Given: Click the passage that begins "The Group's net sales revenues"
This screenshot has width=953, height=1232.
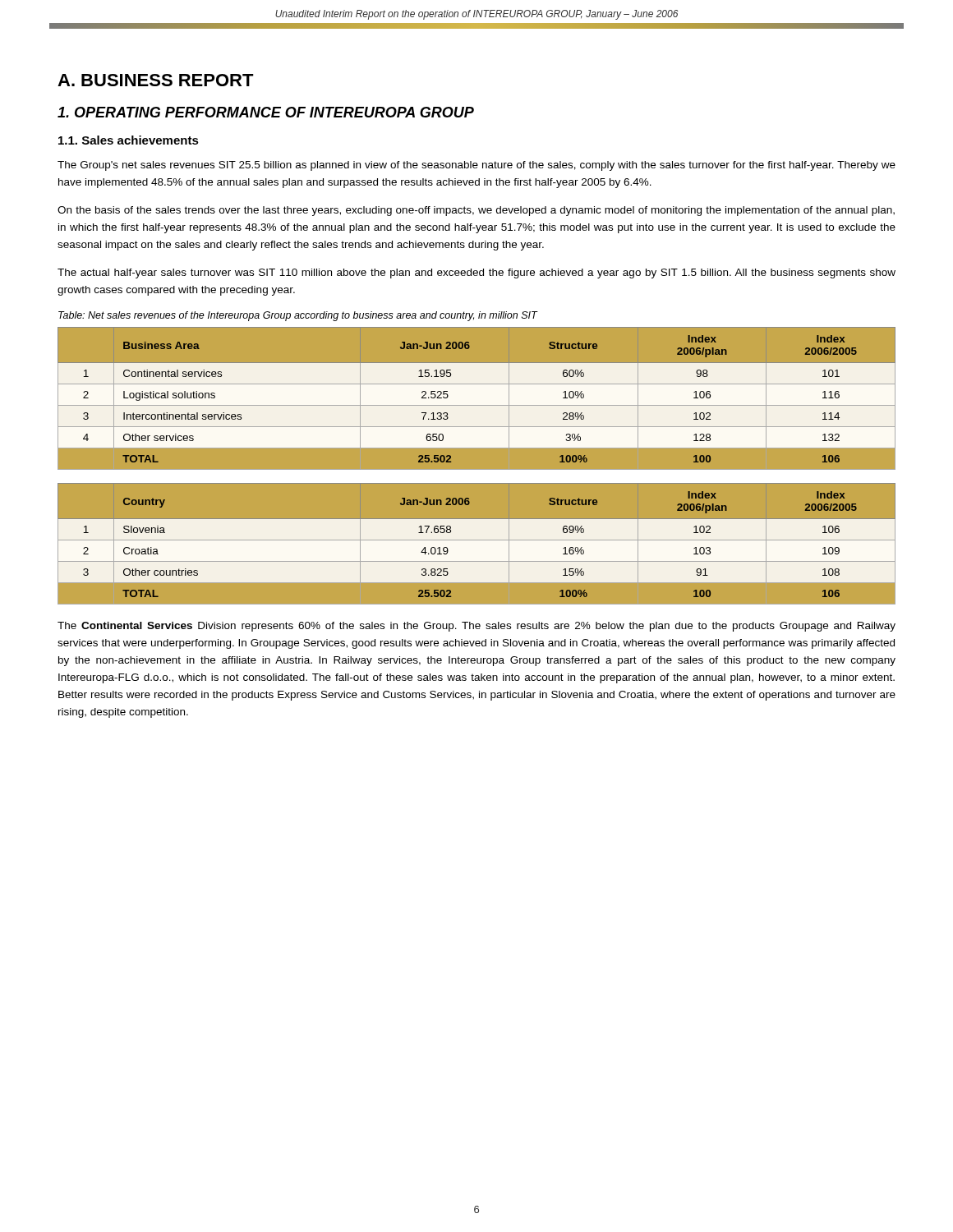Looking at the screenshot, I should click(x=476, y=173).
